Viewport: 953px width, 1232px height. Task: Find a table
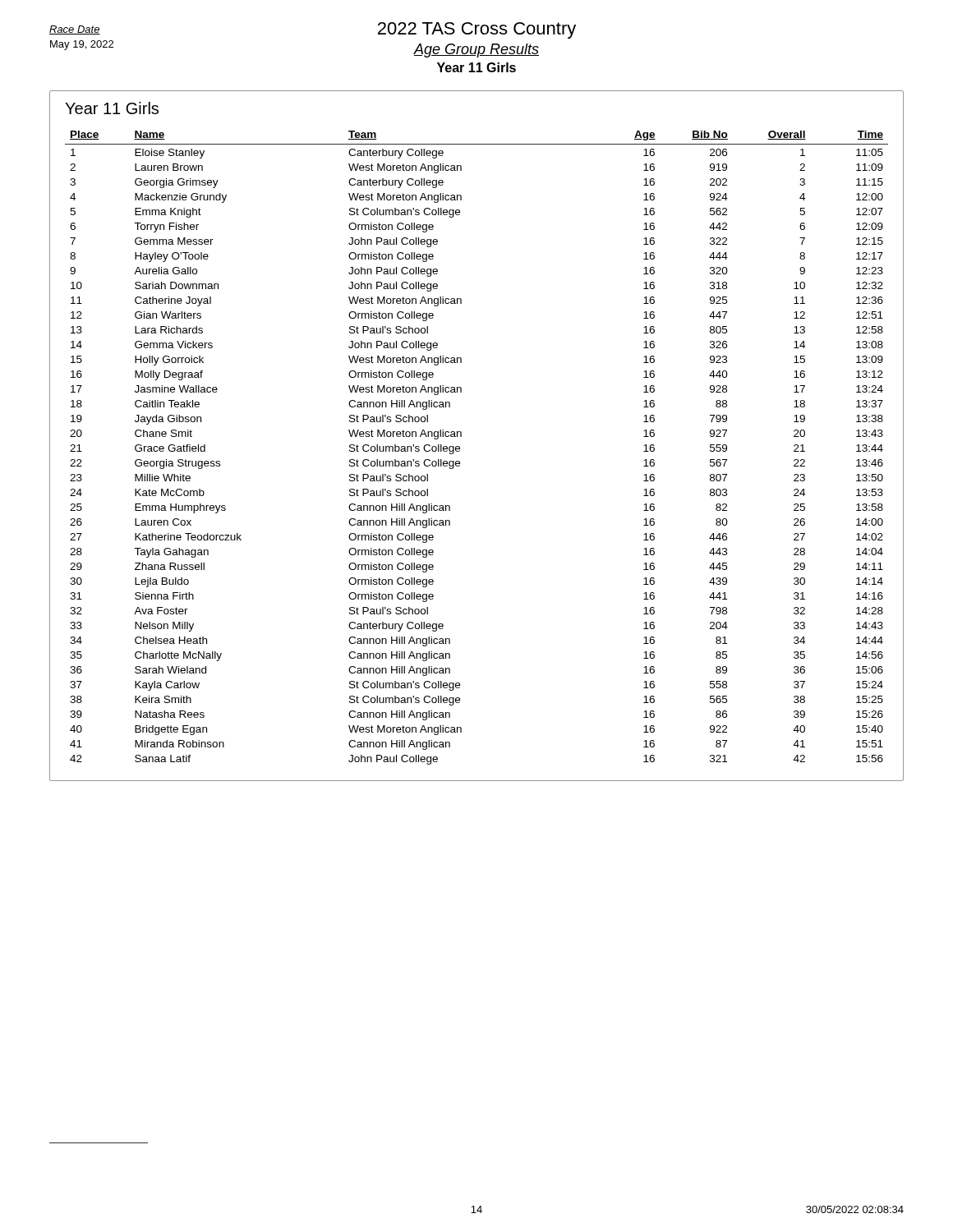pyautogui.click(x=476, y=446)
